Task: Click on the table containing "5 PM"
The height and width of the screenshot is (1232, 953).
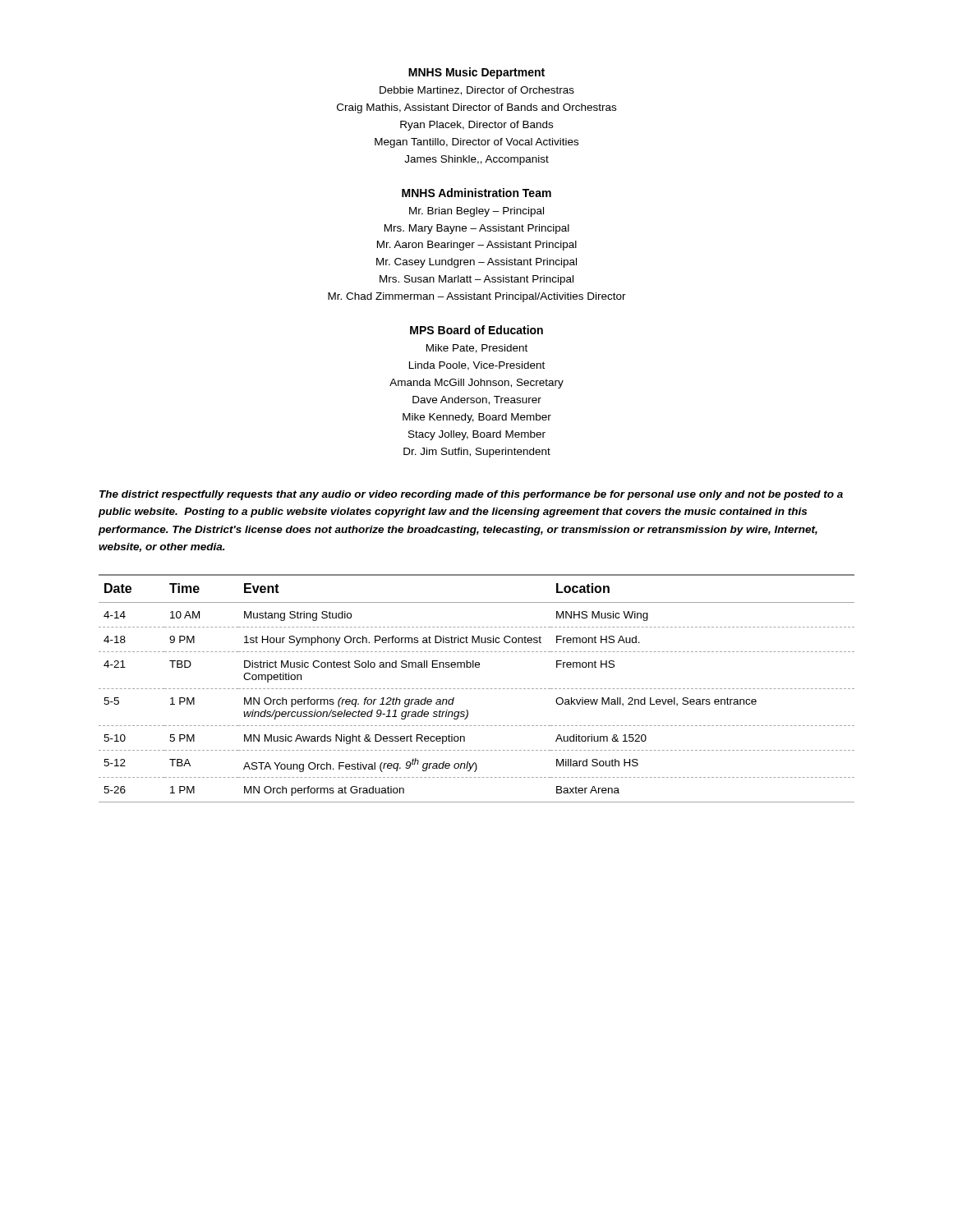Action: click(476, 688)
